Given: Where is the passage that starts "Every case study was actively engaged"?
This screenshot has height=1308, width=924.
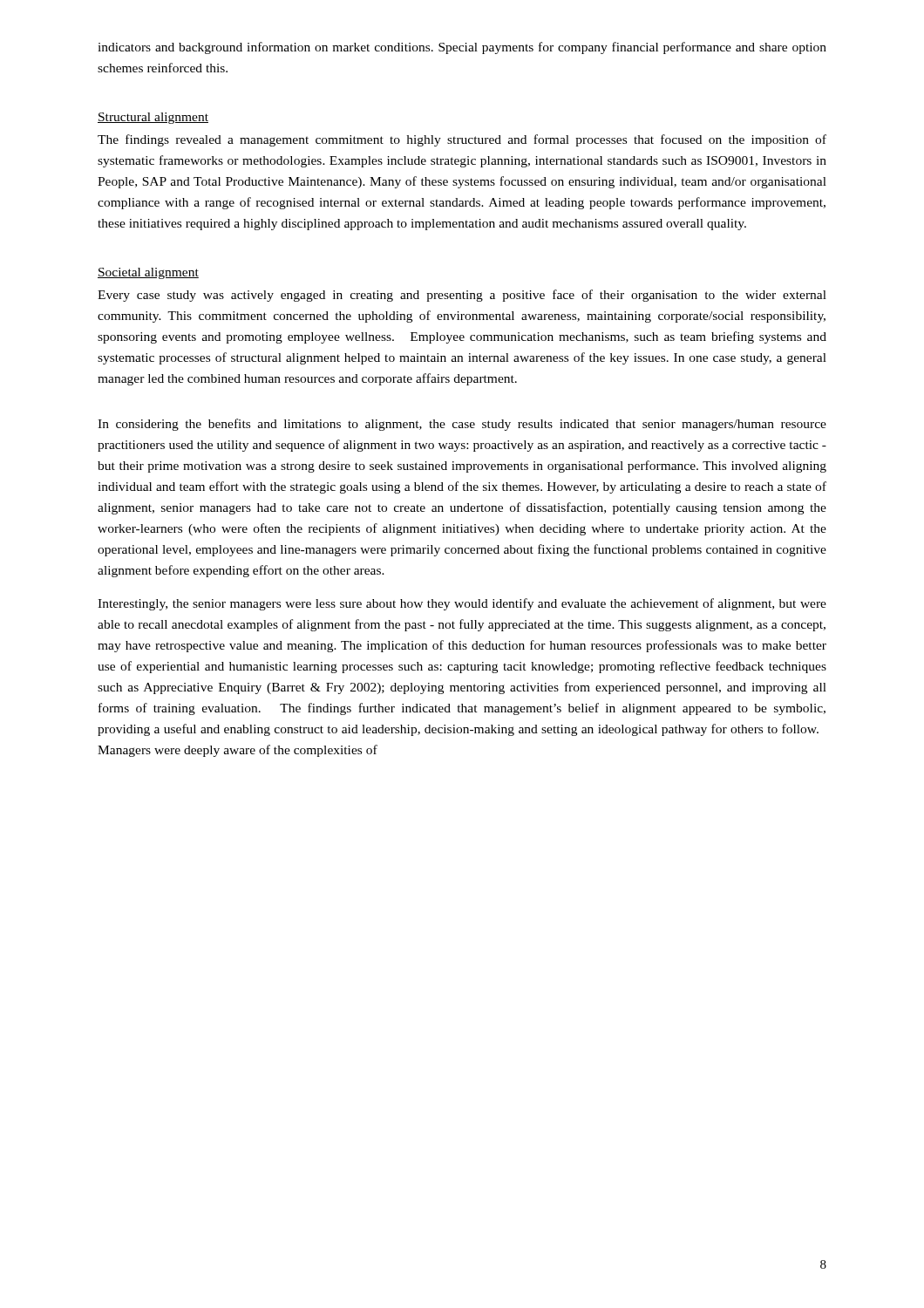Looking at the screenshot, I should (462, 337).
